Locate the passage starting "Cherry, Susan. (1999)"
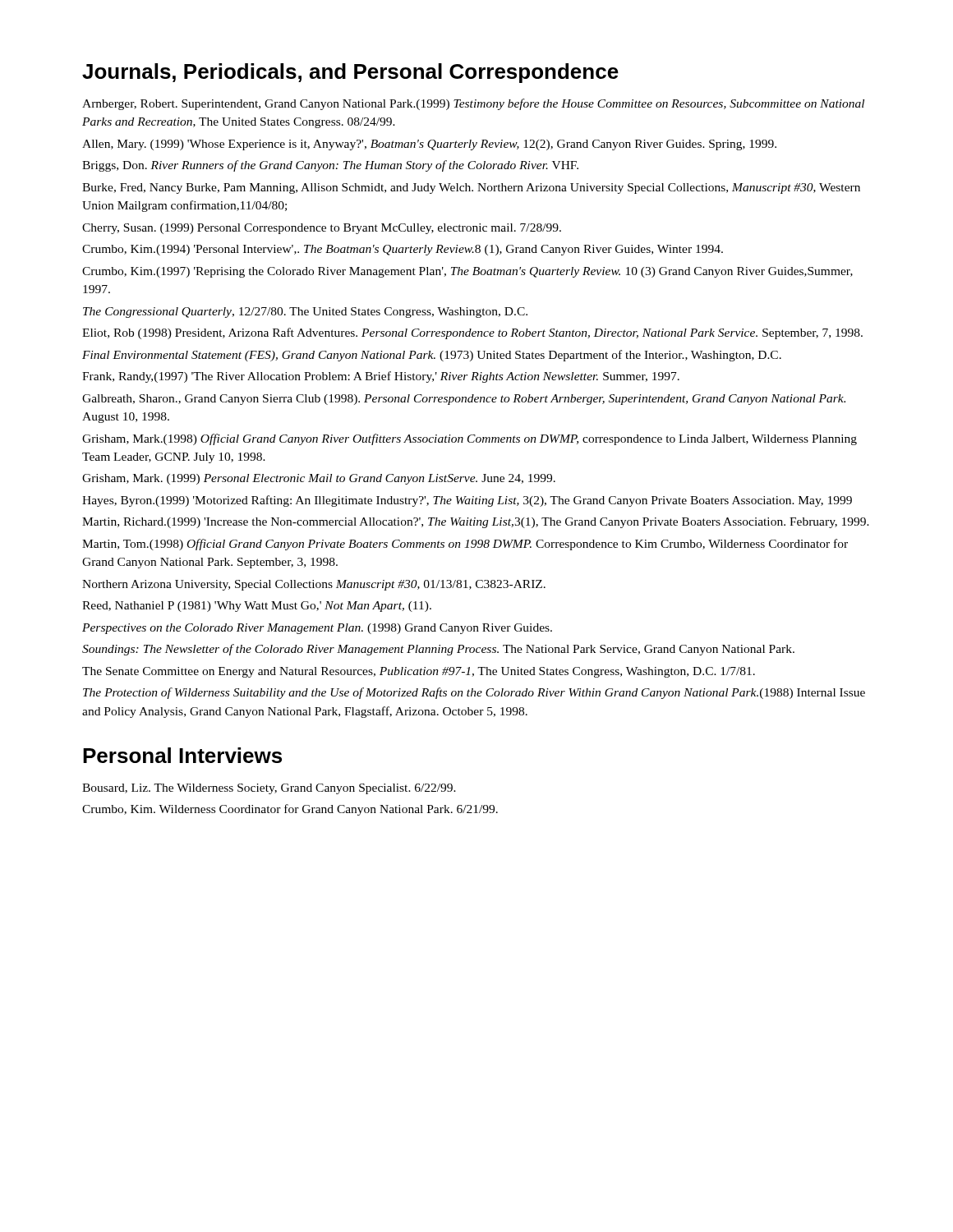The image size is (953, 1232). click(x=476, y=229)
